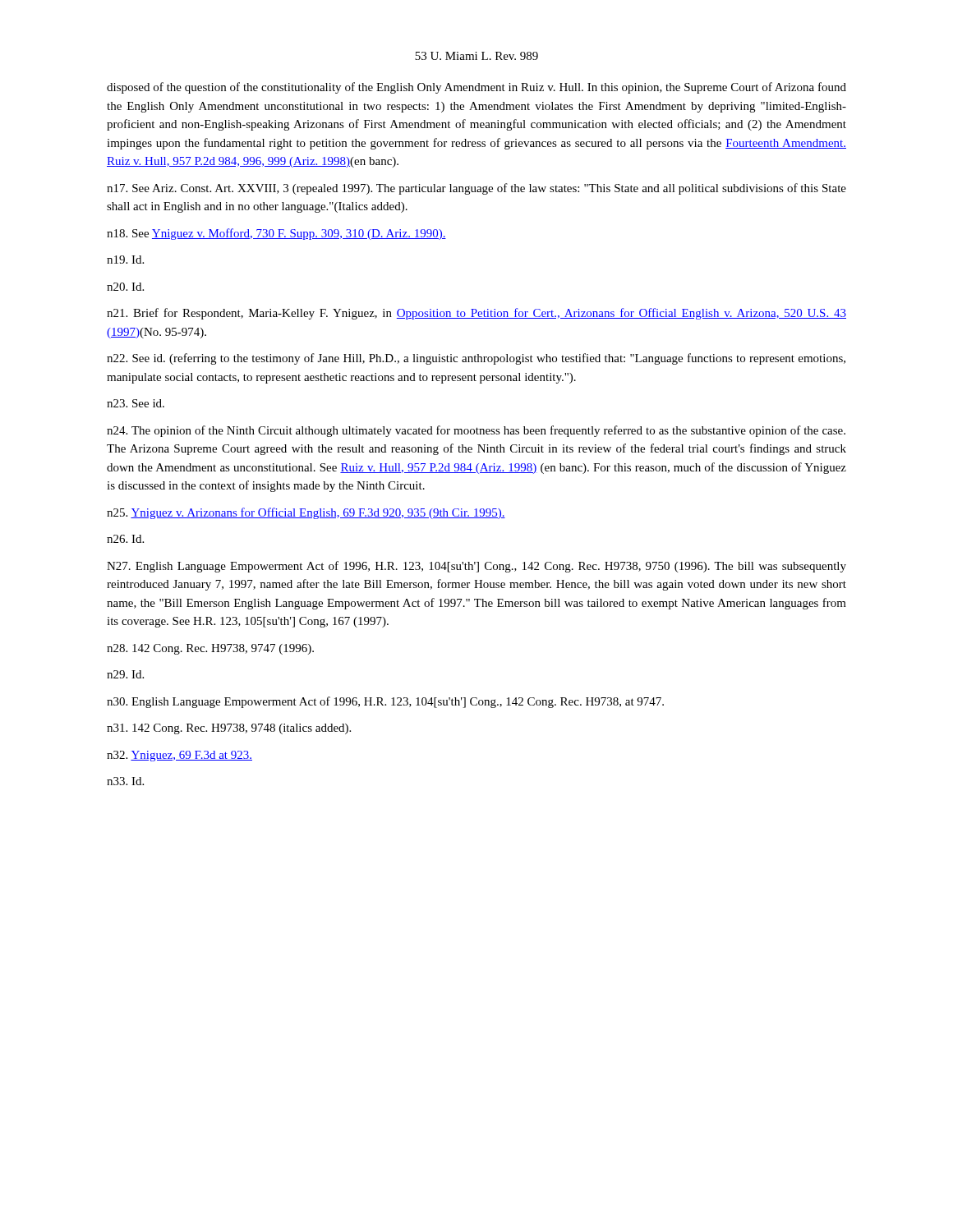The width and height of the screenshot is (953, 1232).
Task: Click on the element starting "n23. See id."
Action: tap(136, 403)
